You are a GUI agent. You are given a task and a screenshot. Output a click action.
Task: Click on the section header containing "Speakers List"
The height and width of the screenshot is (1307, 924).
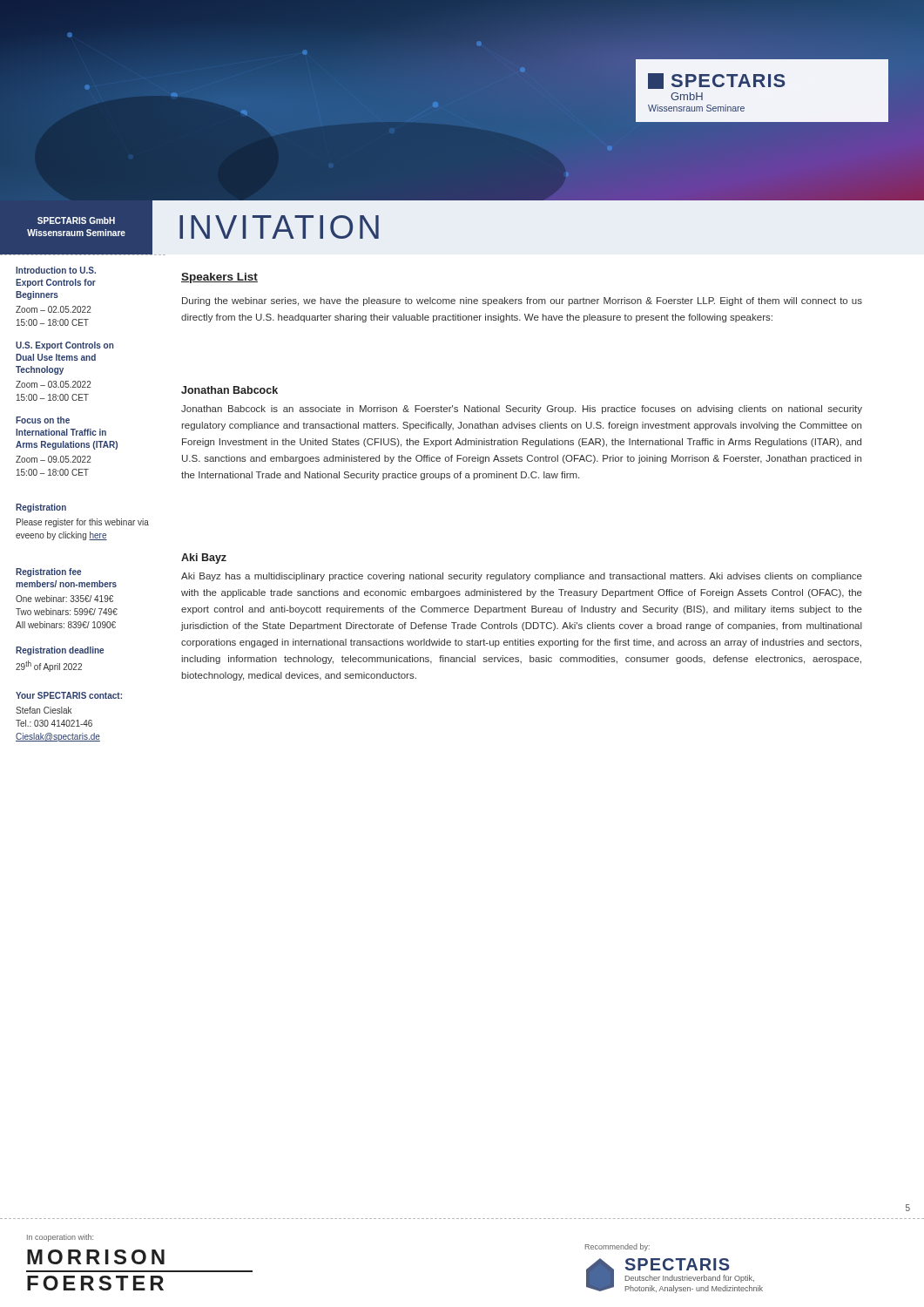click(x=219, y=277)
